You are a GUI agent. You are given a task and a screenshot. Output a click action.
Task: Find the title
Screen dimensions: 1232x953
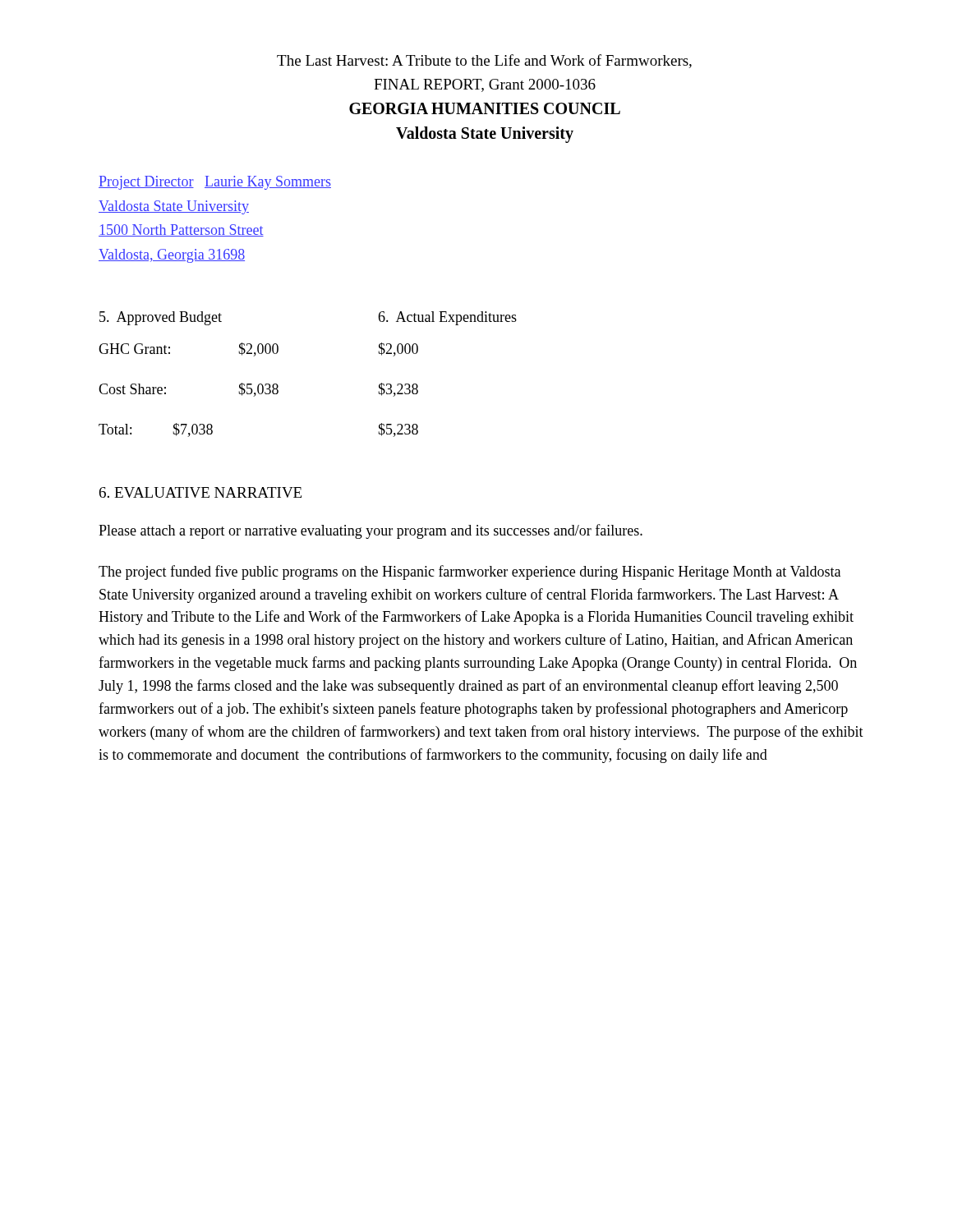[485, 97]
